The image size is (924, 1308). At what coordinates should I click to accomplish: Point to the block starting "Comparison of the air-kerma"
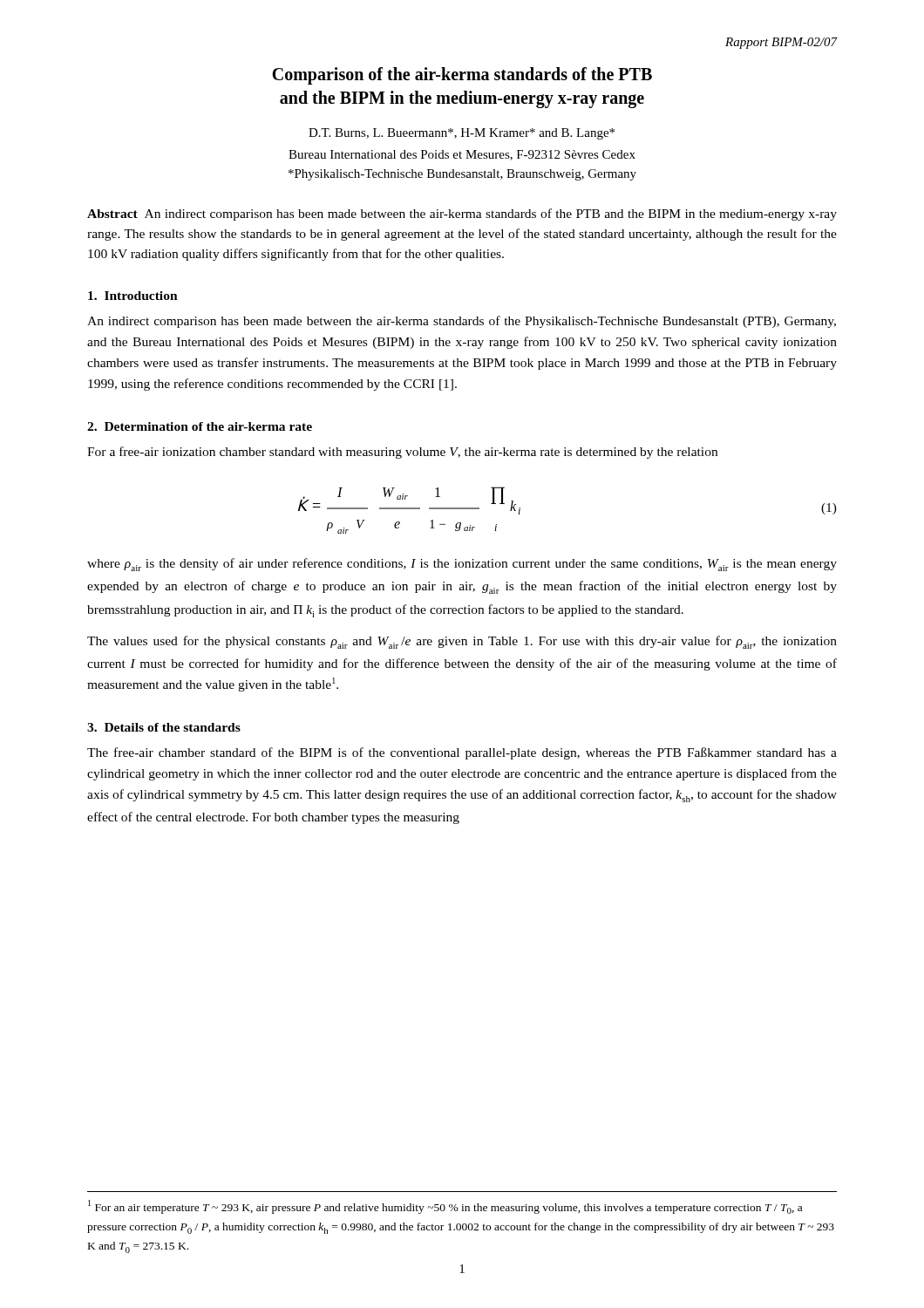[x=462, y=86]
